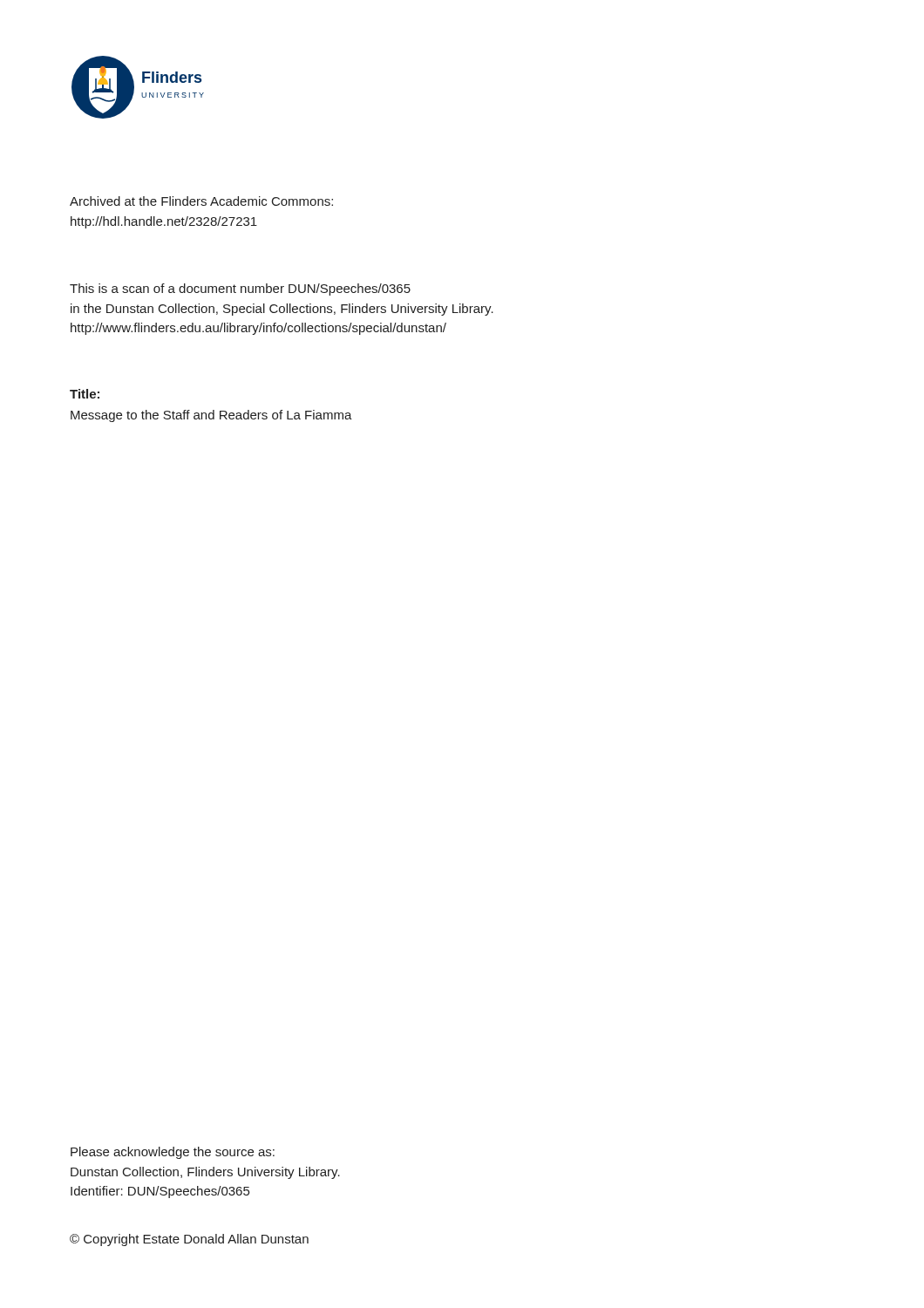The image size is (924, 1308).
Task: Find the text block with the text "Archived at the Flinders Academic"
Action: (202, 211)
